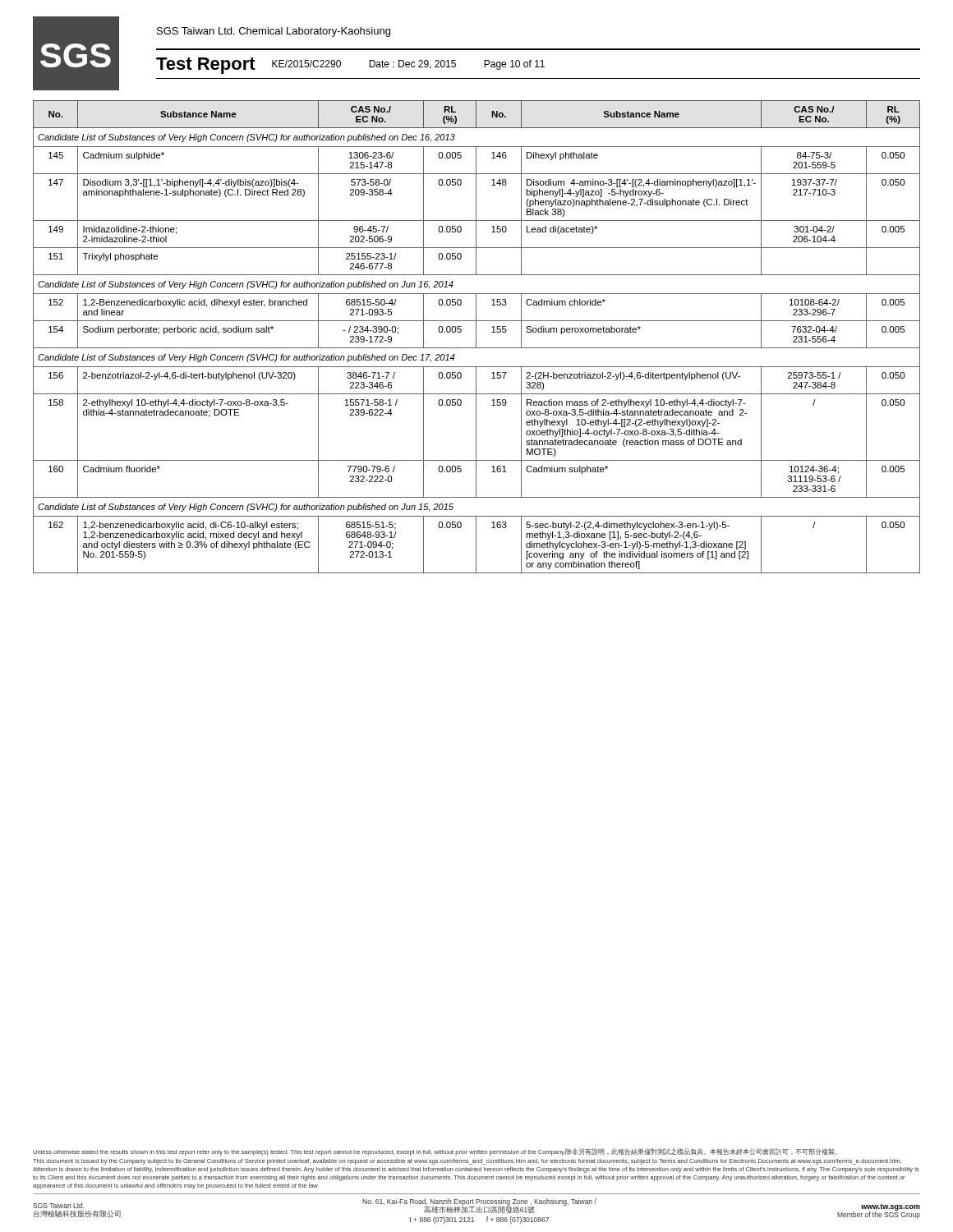Select the table that reads "Disodium 4-amino-3-[[4'-[(2,4-diaminophenyl)azo][1,1'-biphenyl]-4-yl]azo] -5-hydroxy-6-(phenylazo)naphthalene-2,7-disulphonate (C.I. Direct"
Image resolution: width=953 pixels, height=1232 pixels.
(476, 337)
